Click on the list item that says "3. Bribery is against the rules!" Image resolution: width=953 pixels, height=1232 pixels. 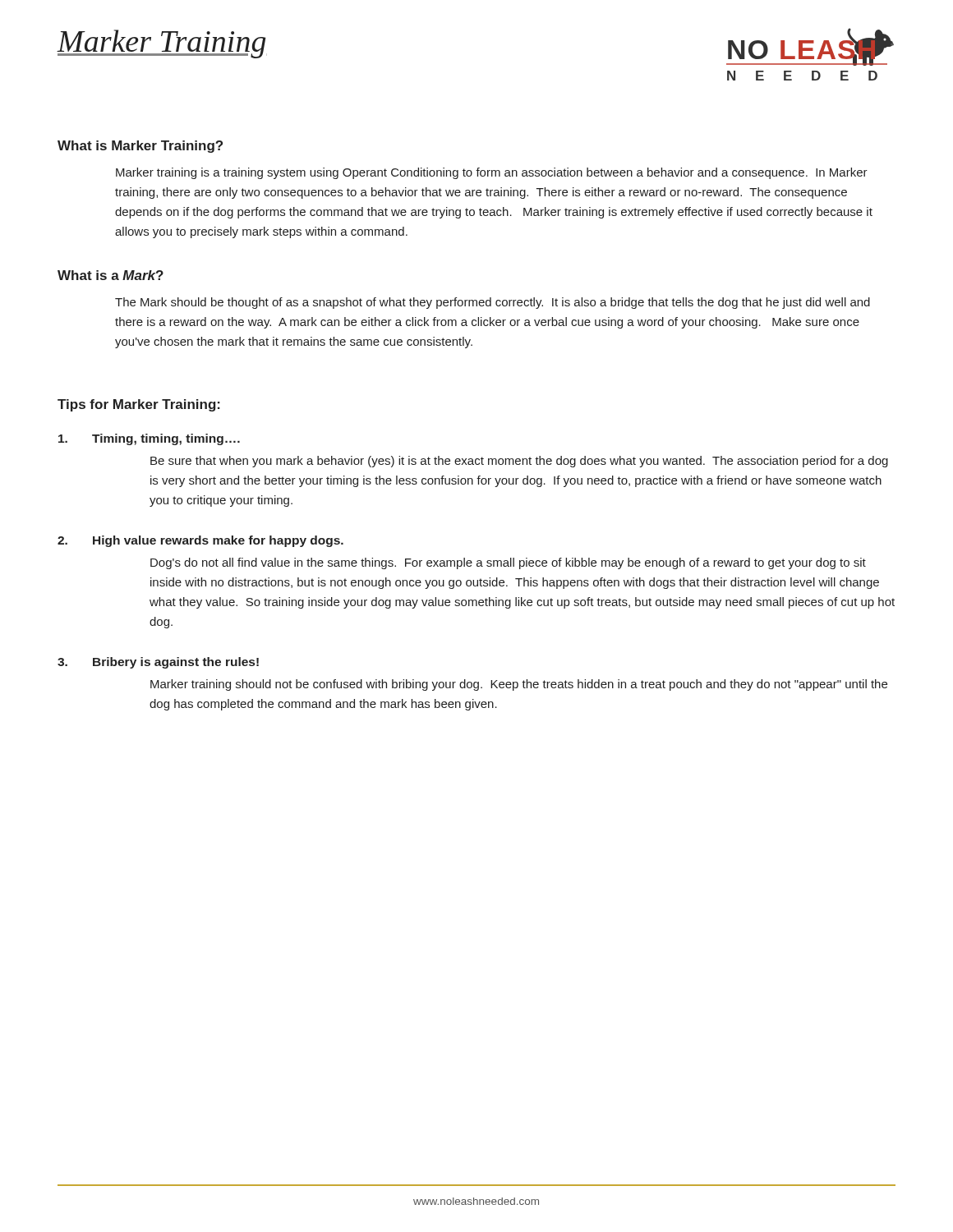click(476, 684)
